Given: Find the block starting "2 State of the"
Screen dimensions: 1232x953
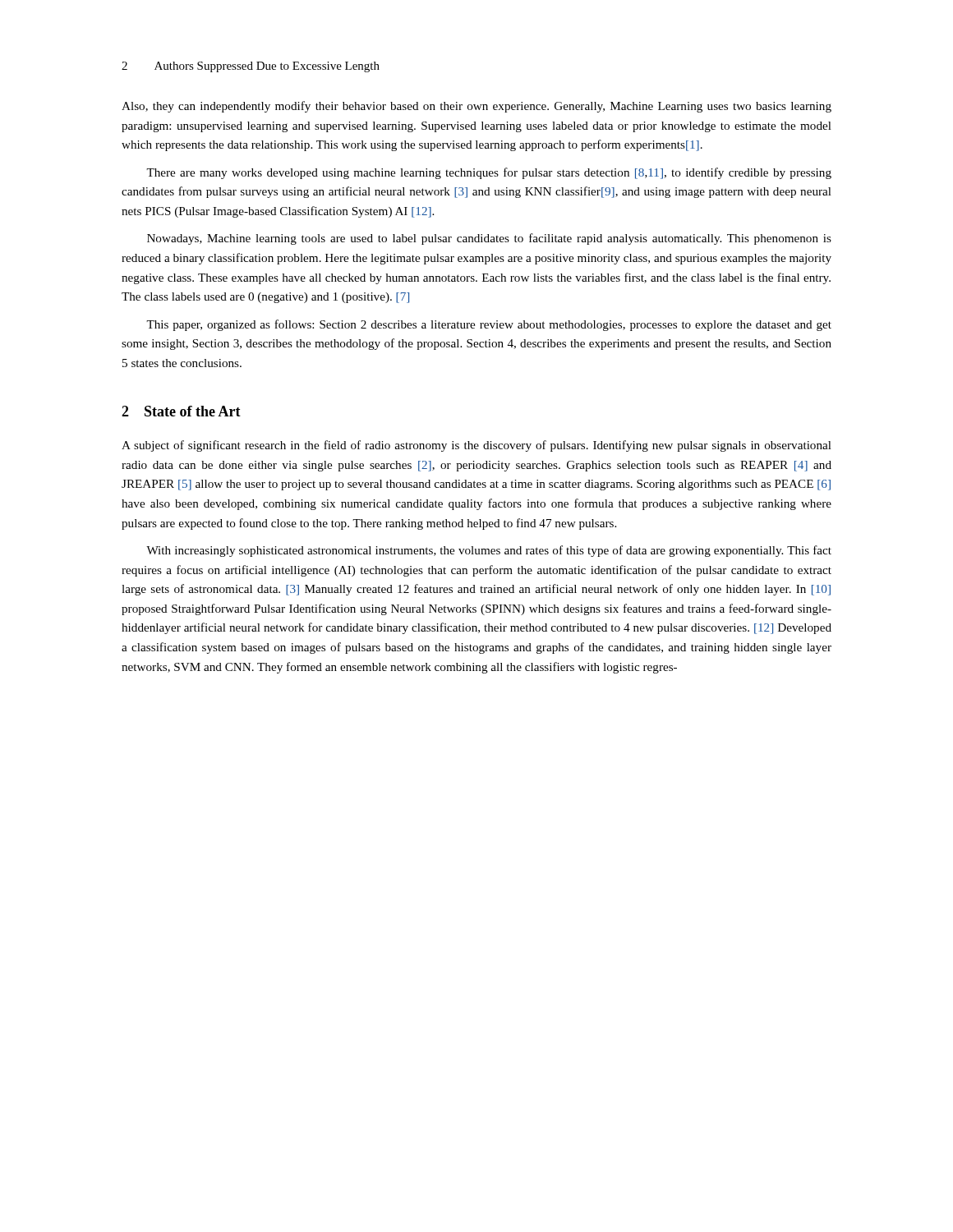Looking at the screenshot, I should 181,412.
